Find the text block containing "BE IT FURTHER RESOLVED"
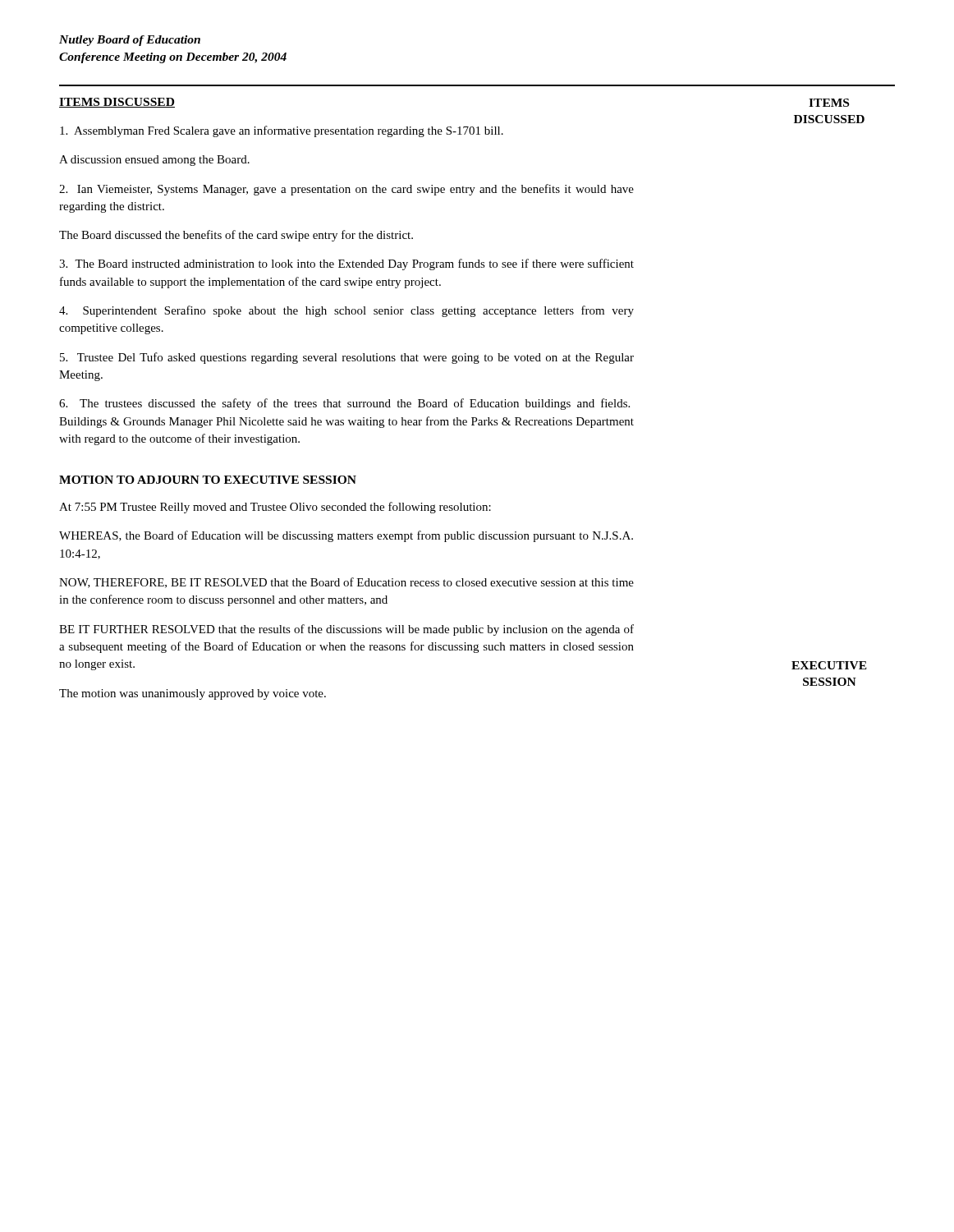Image resolution: width=954 pixels, height=1232 pixels. 346,646
